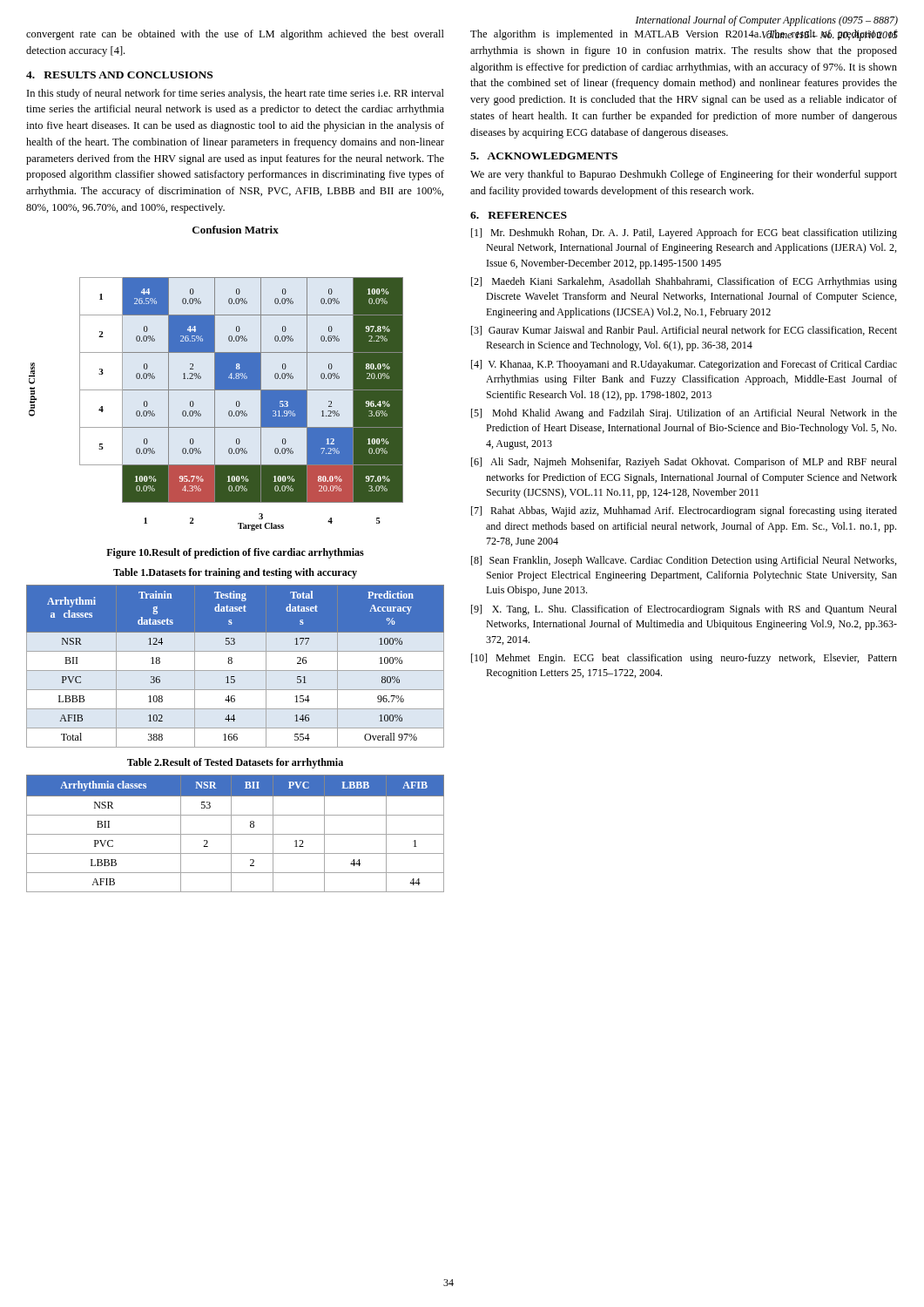Find the text block starting "[5] Mohd Khalid Awang and Fadzilah Siraj. Utilization"

click(x=684, y=428)
